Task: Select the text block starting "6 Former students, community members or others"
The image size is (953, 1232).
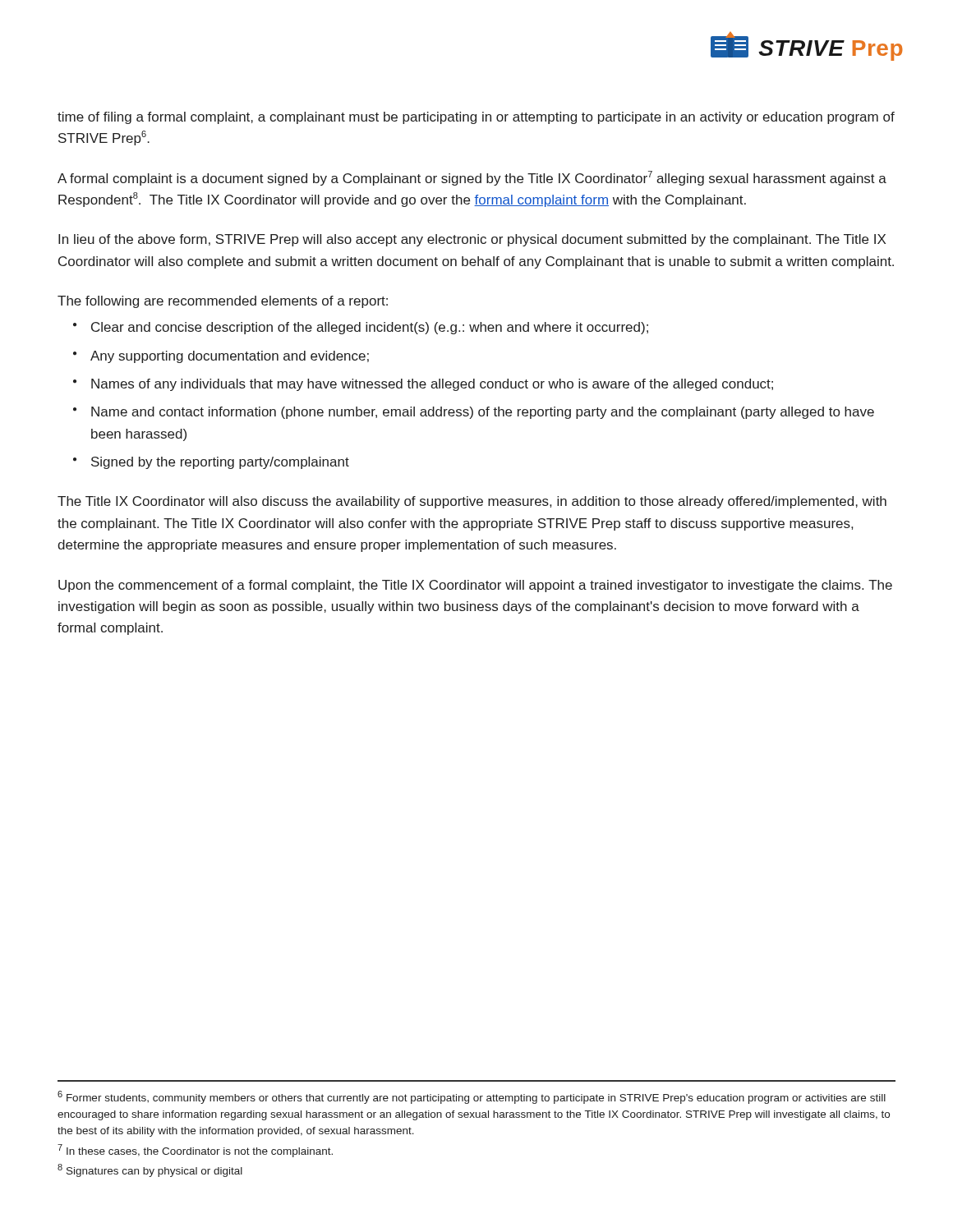Action: tap(474, 1113)
